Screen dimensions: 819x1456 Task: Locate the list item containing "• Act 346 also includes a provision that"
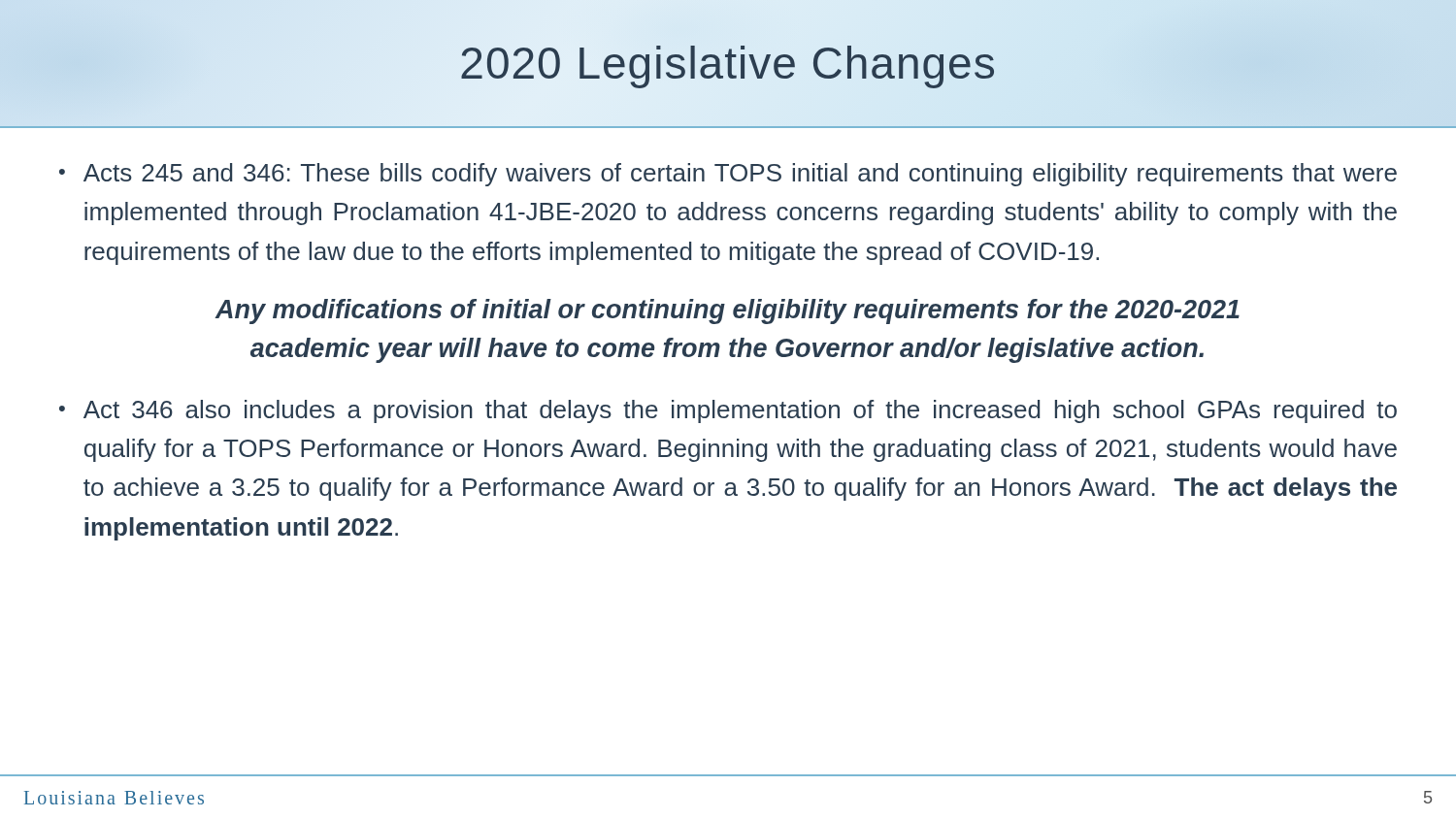click(x=728, y=468)
